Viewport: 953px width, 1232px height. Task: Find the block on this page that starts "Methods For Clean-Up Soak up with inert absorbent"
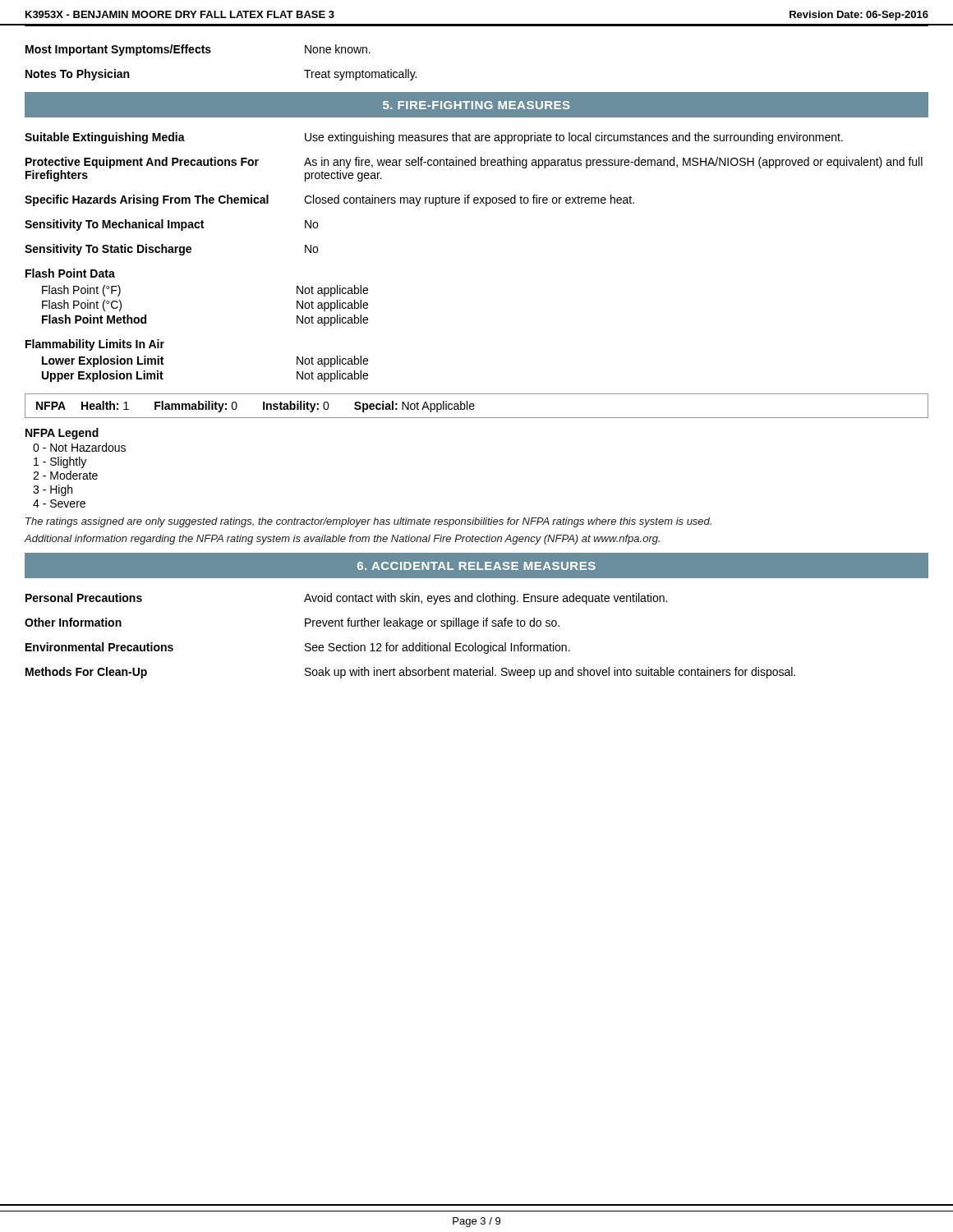476,672
